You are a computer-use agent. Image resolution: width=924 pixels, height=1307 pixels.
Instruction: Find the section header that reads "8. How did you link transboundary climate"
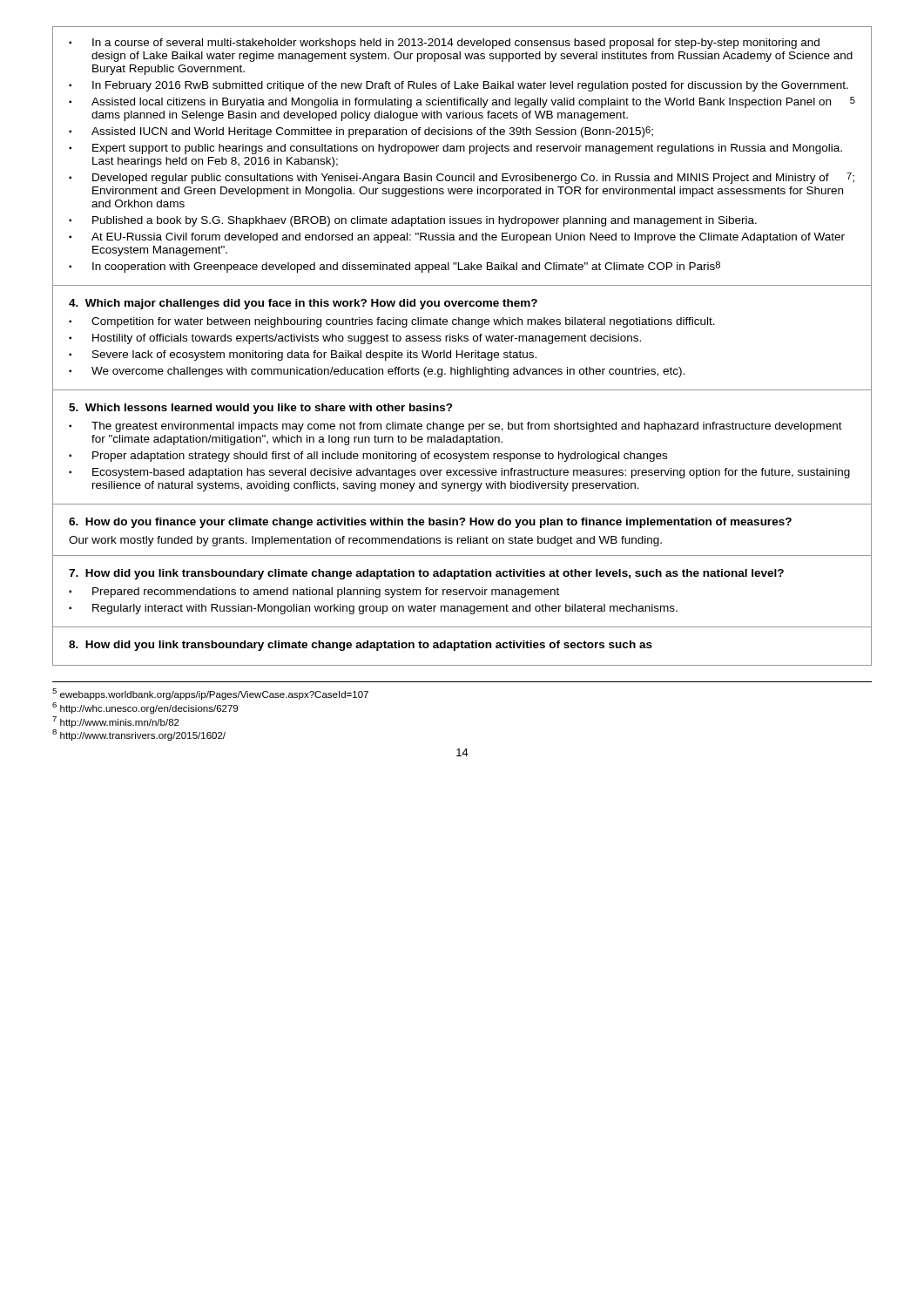click(360, 644)
